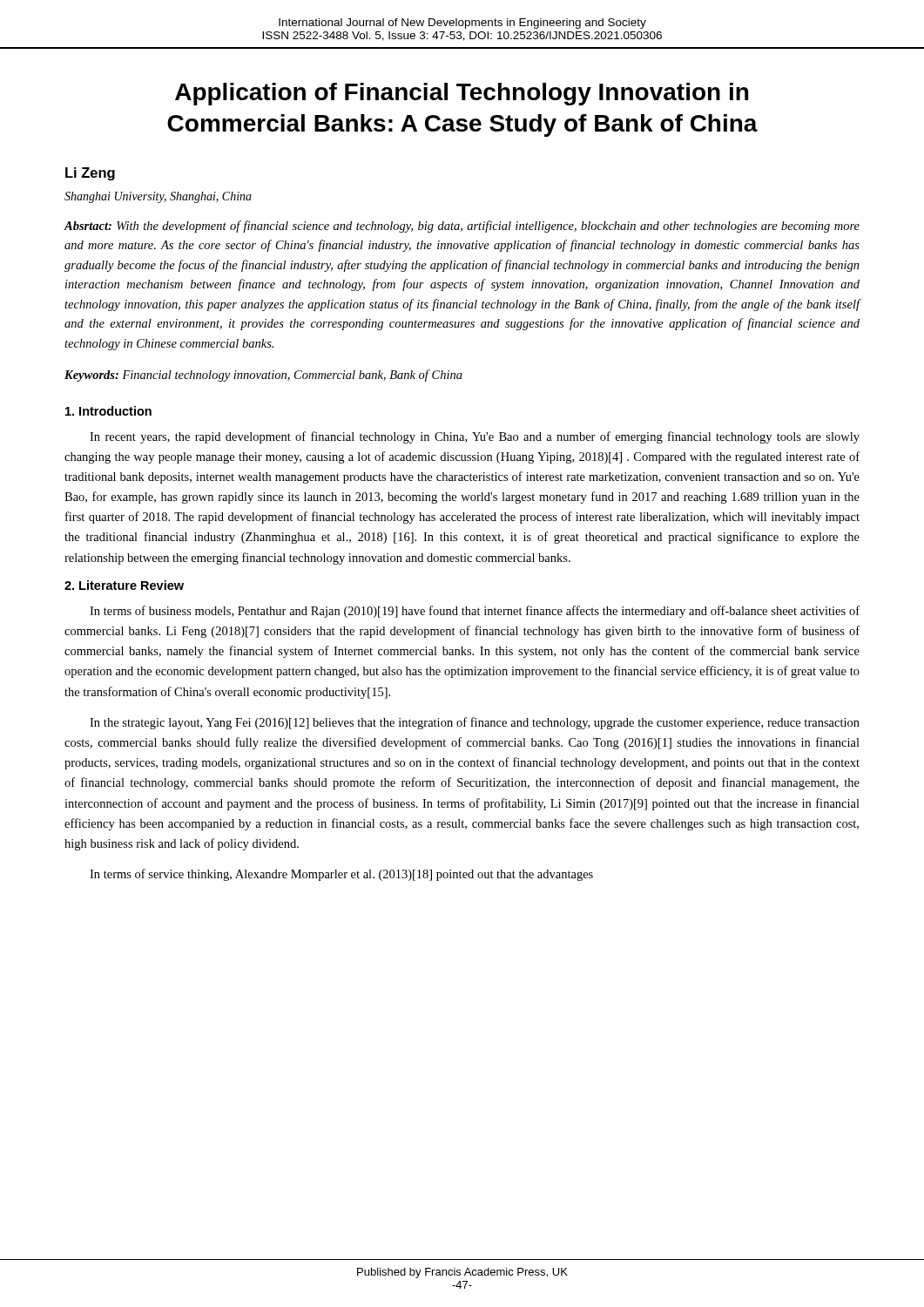Find the title with the text "Application of Financial Technology Innovation inCommercial"
Screen dimensions: 1307x924
462,108
